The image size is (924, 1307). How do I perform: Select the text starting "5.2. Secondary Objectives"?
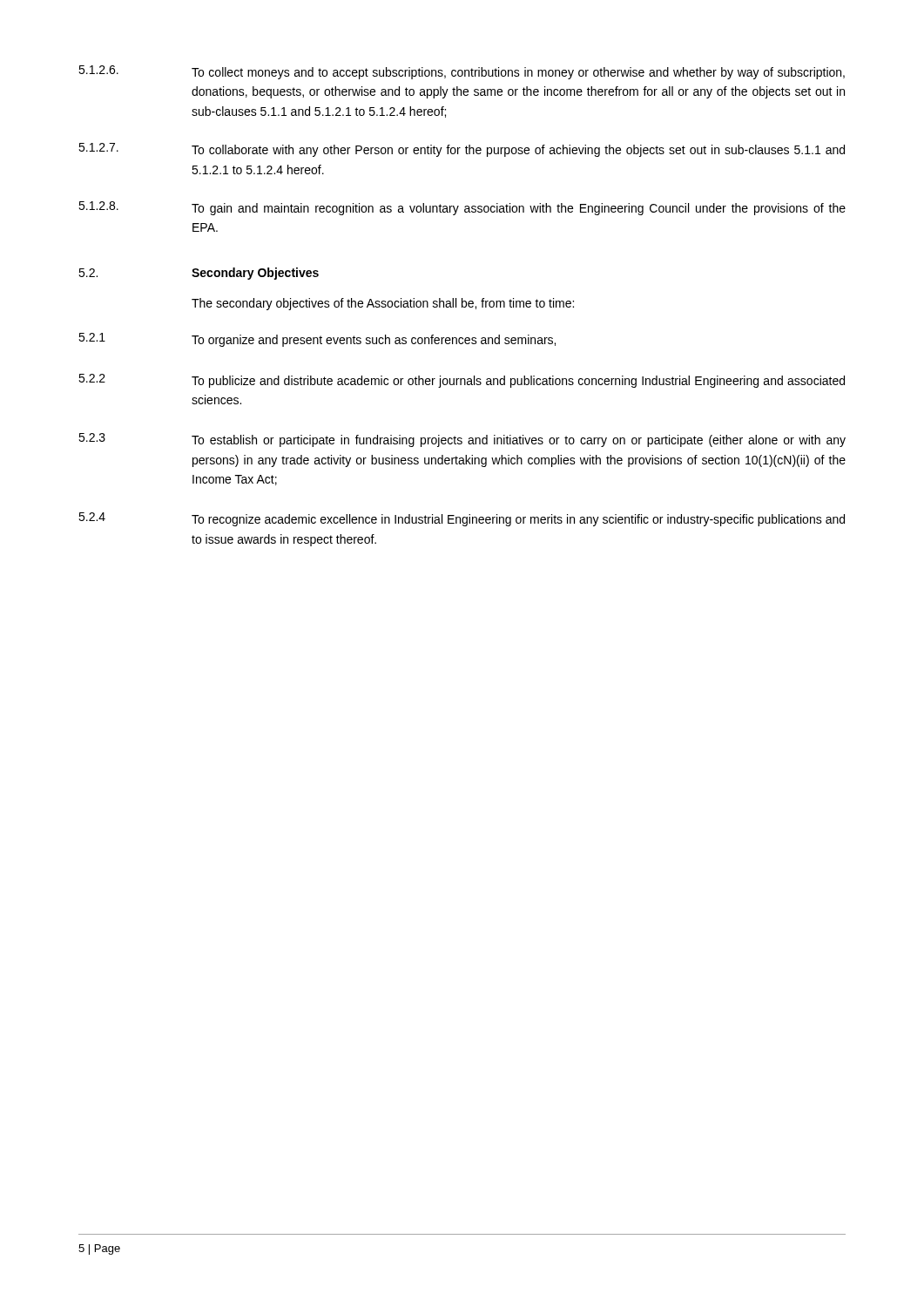click(x=199, y=273)
